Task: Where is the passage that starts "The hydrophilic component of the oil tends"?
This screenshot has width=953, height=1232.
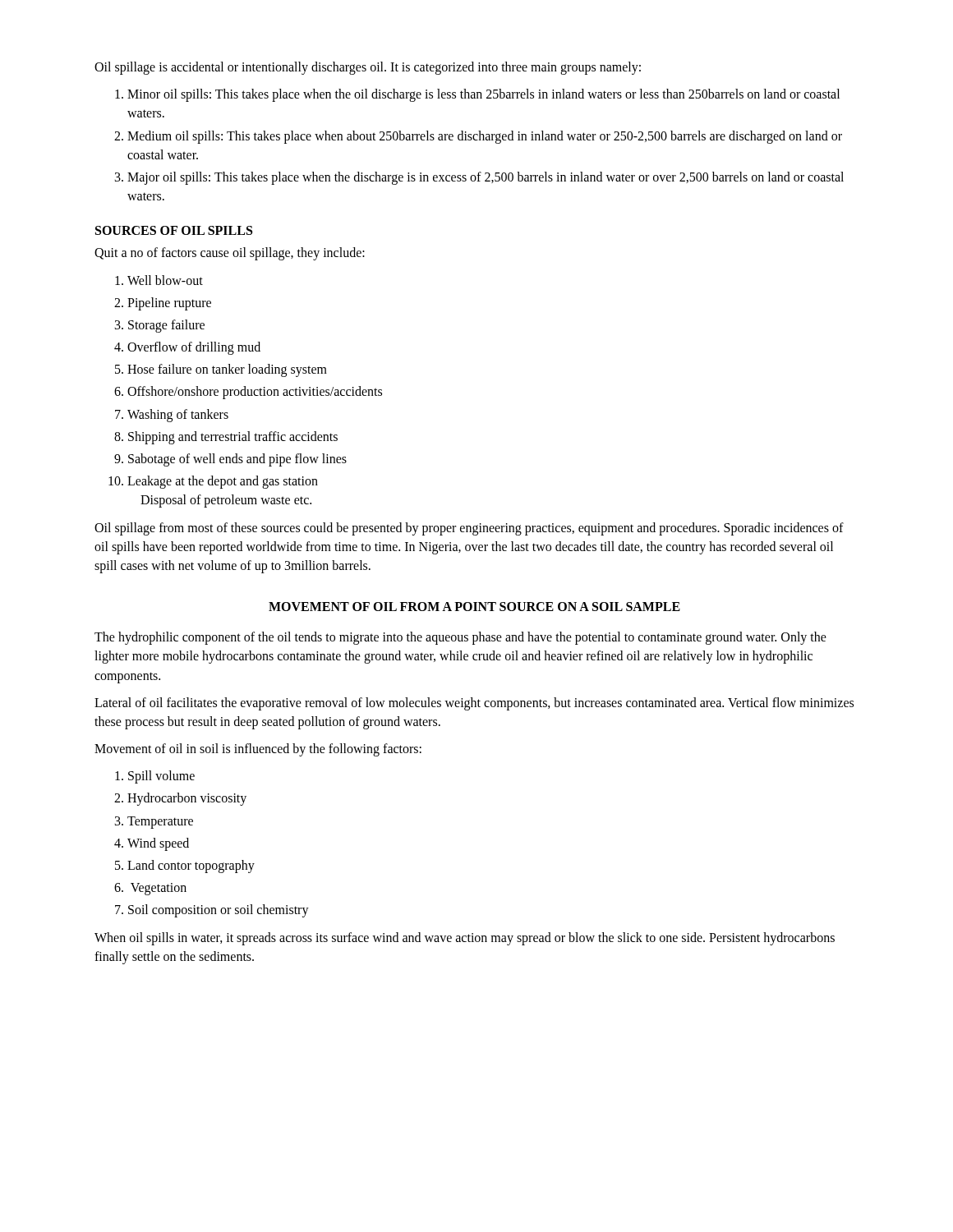Action: [x=460, y=656]
